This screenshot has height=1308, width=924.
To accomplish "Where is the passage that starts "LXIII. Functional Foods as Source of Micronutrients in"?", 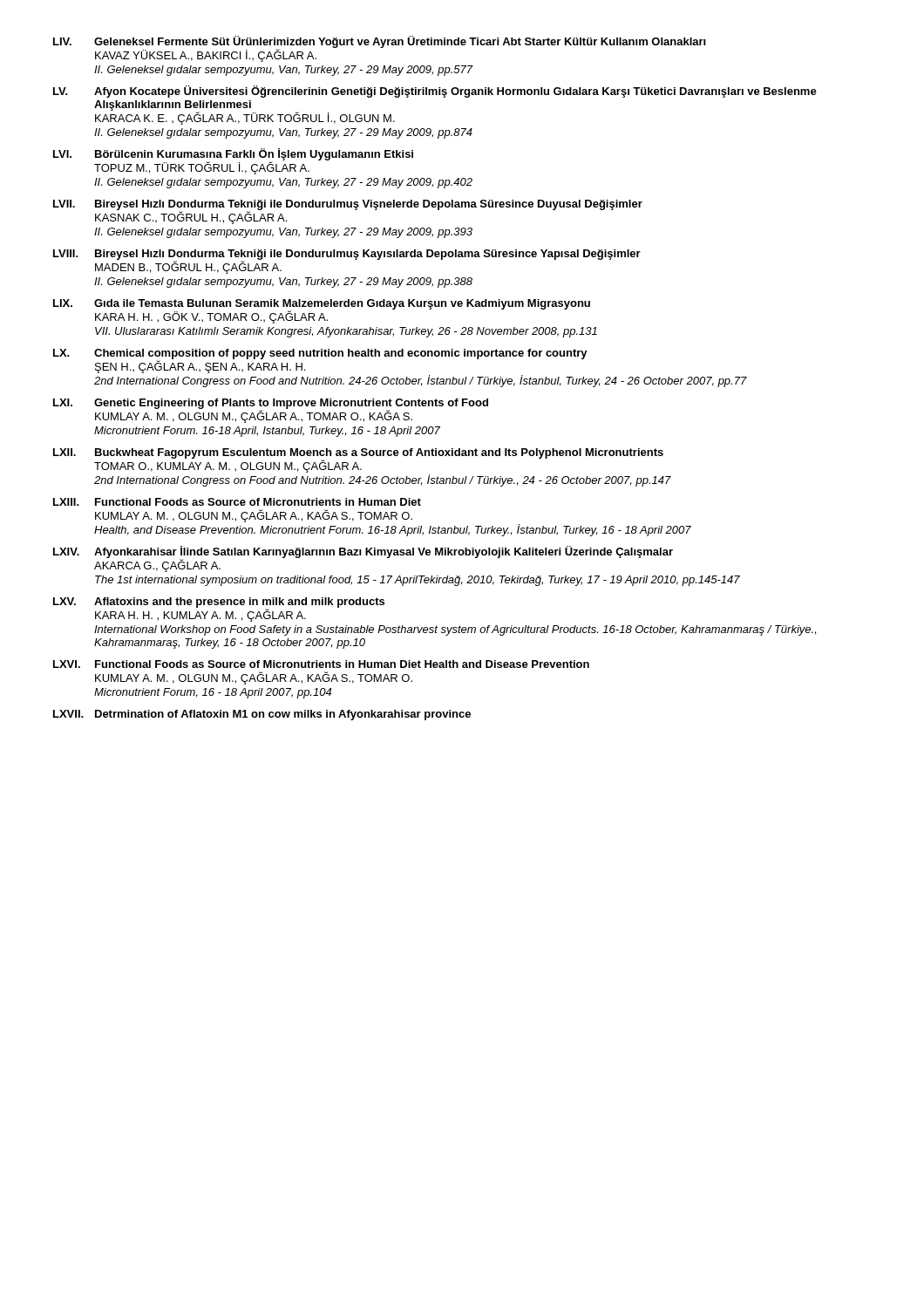I will 462,516.
